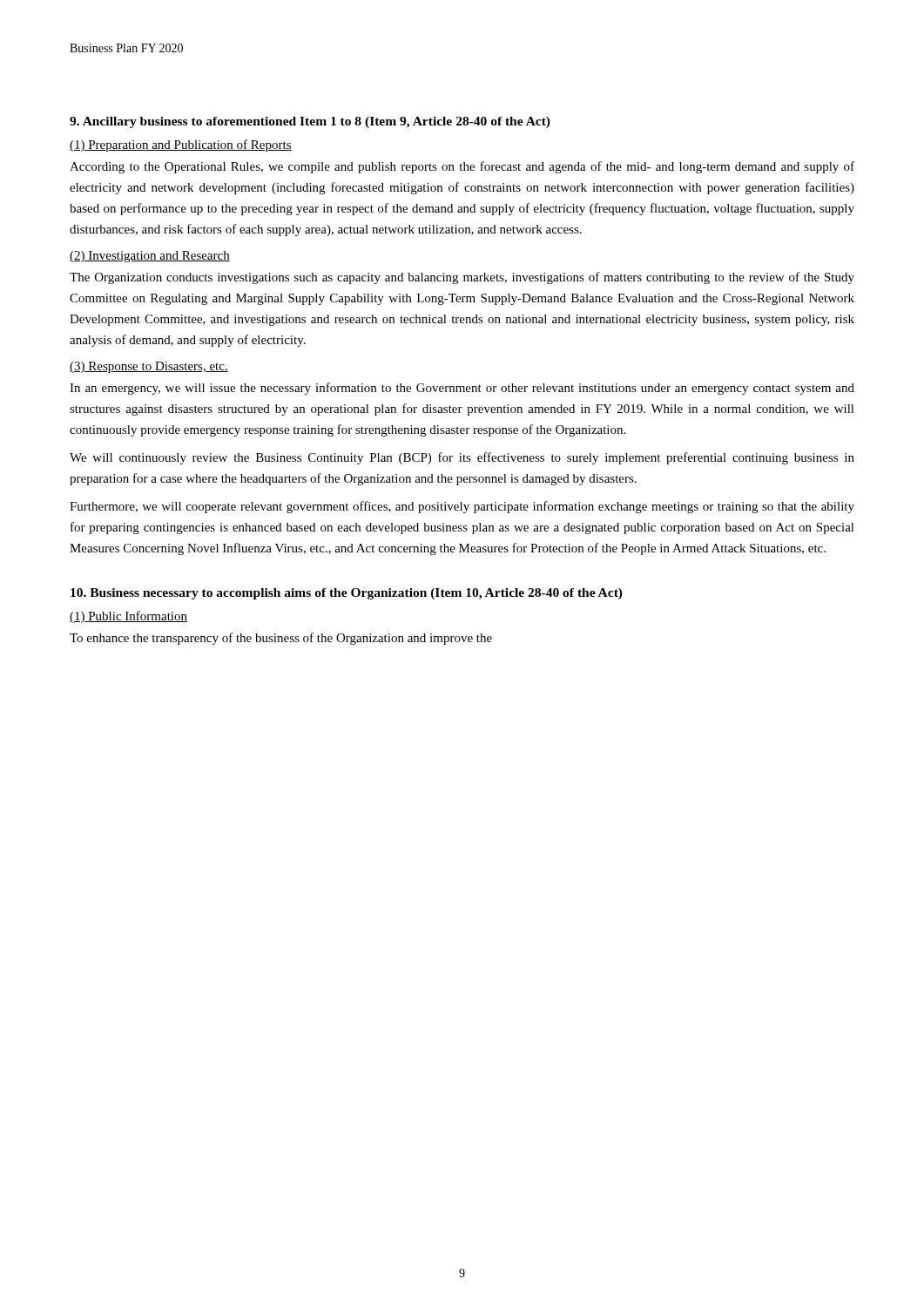Where is the passage that starts "In an emergency, we will"?
Viewport: 924px width, 1307px height.
click(462, 409)
